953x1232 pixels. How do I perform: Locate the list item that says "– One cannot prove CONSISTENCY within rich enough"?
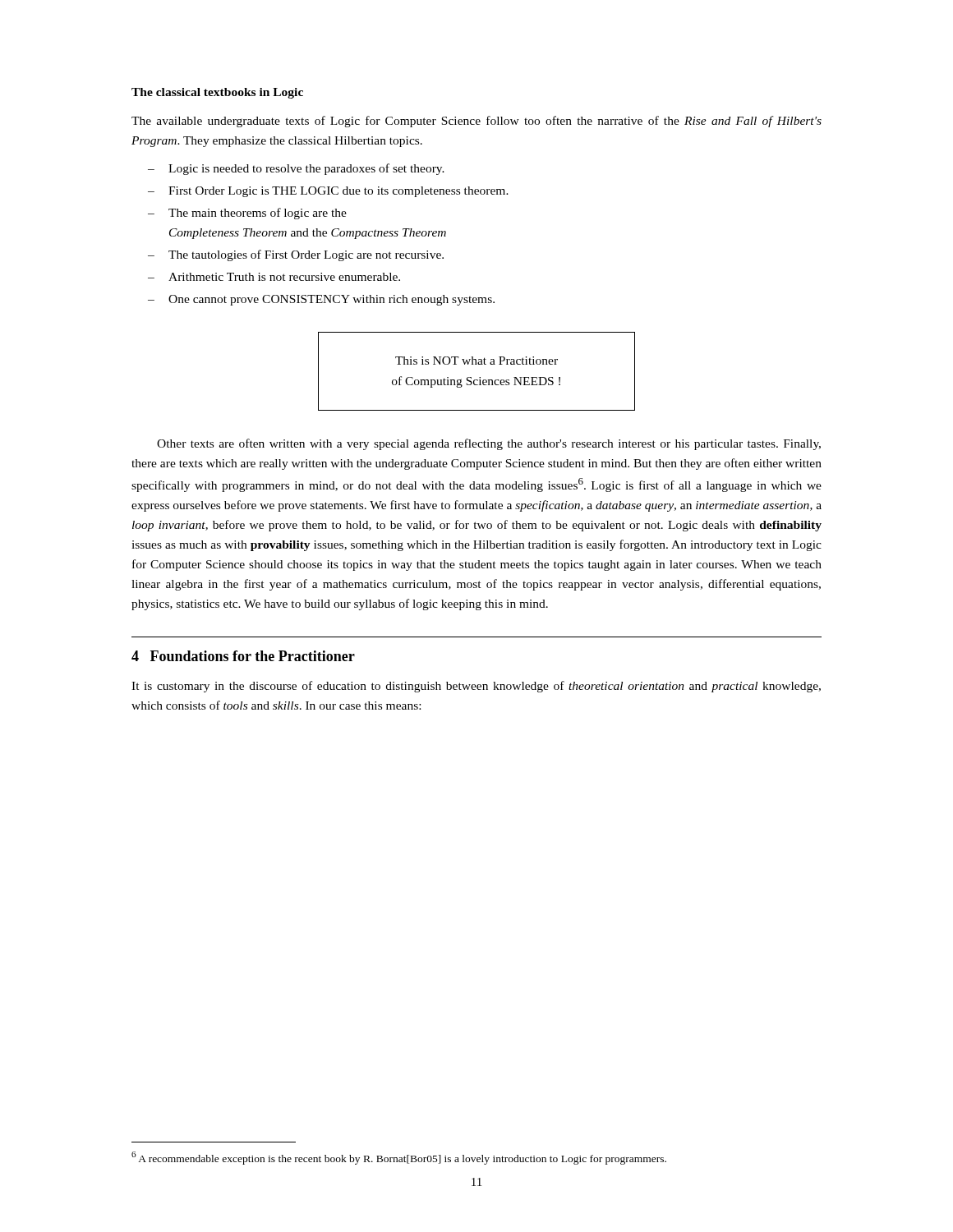pos(485,299)
